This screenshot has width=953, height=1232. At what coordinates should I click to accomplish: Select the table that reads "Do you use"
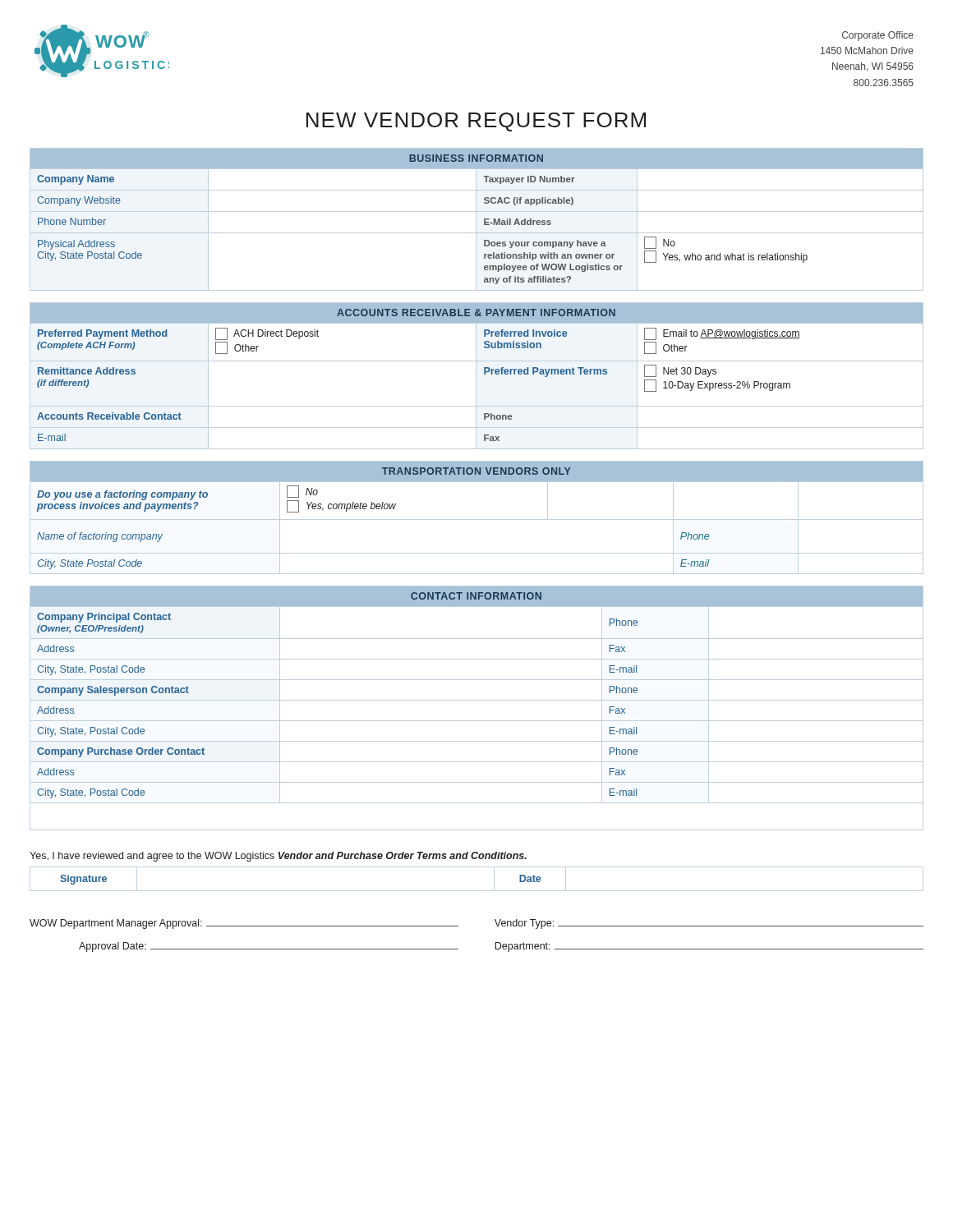[x=476, y=517]
